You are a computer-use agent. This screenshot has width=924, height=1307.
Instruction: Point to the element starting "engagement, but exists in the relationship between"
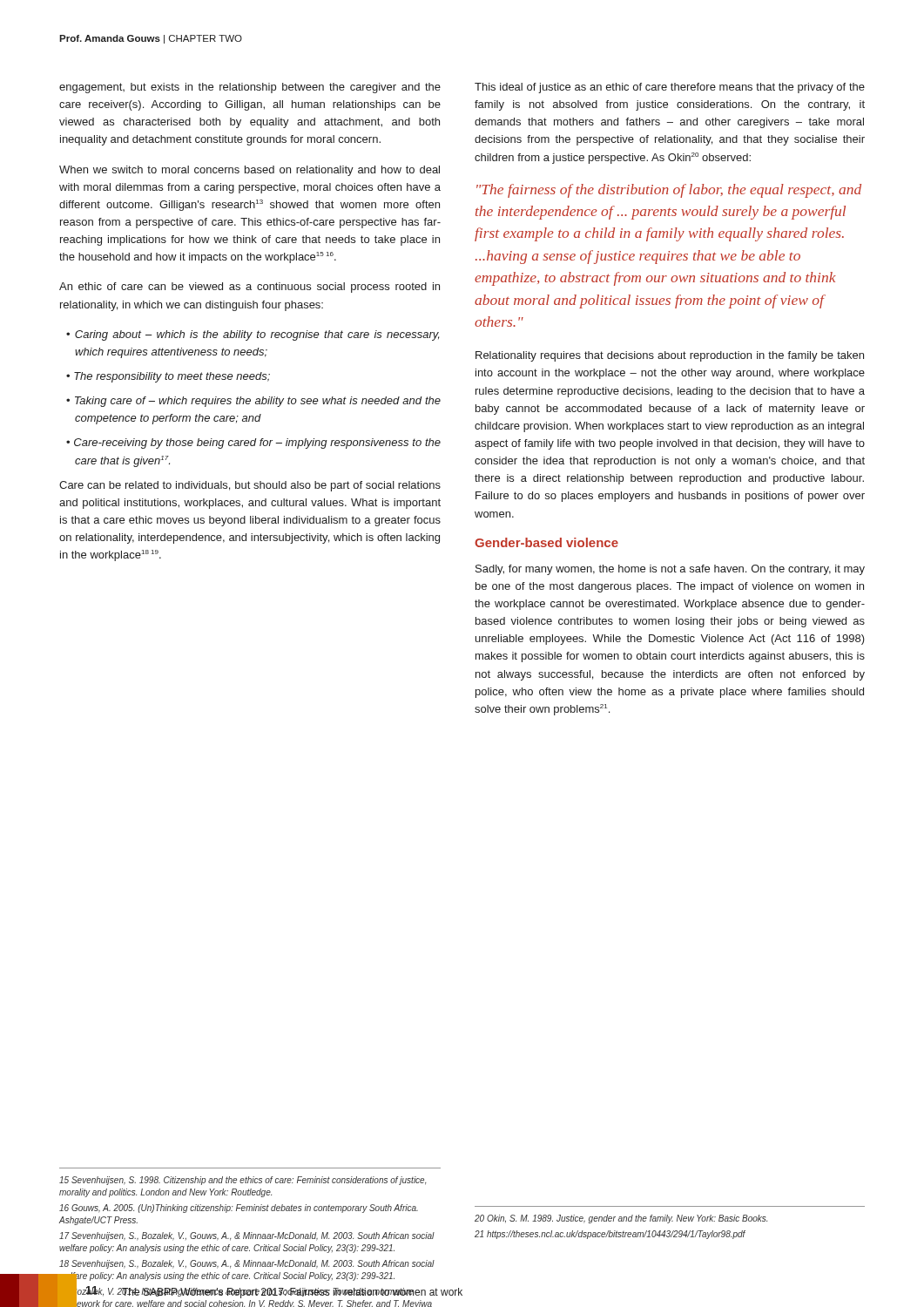click(x=250, y=113)
